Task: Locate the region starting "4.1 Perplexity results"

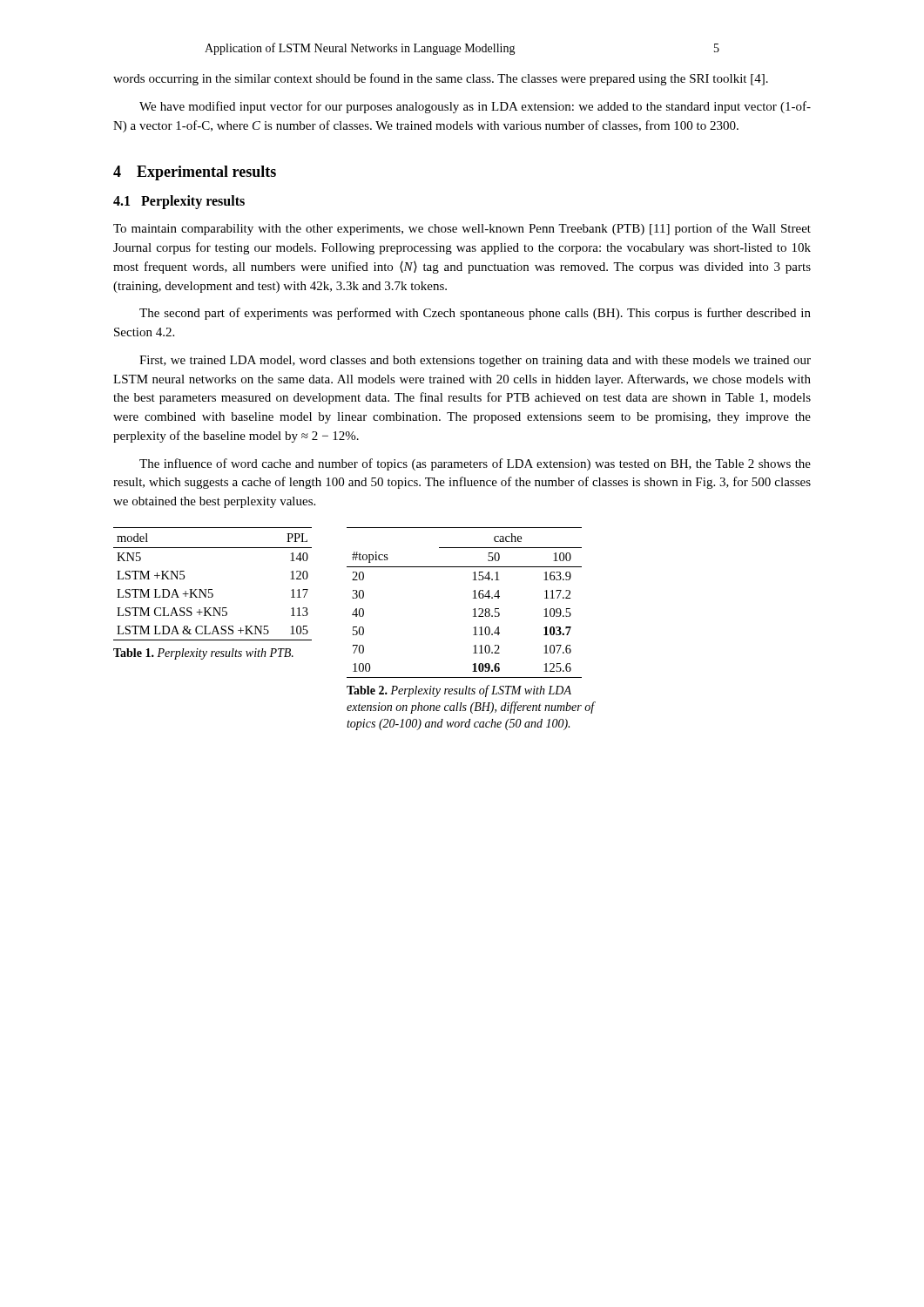Action: 179,201
